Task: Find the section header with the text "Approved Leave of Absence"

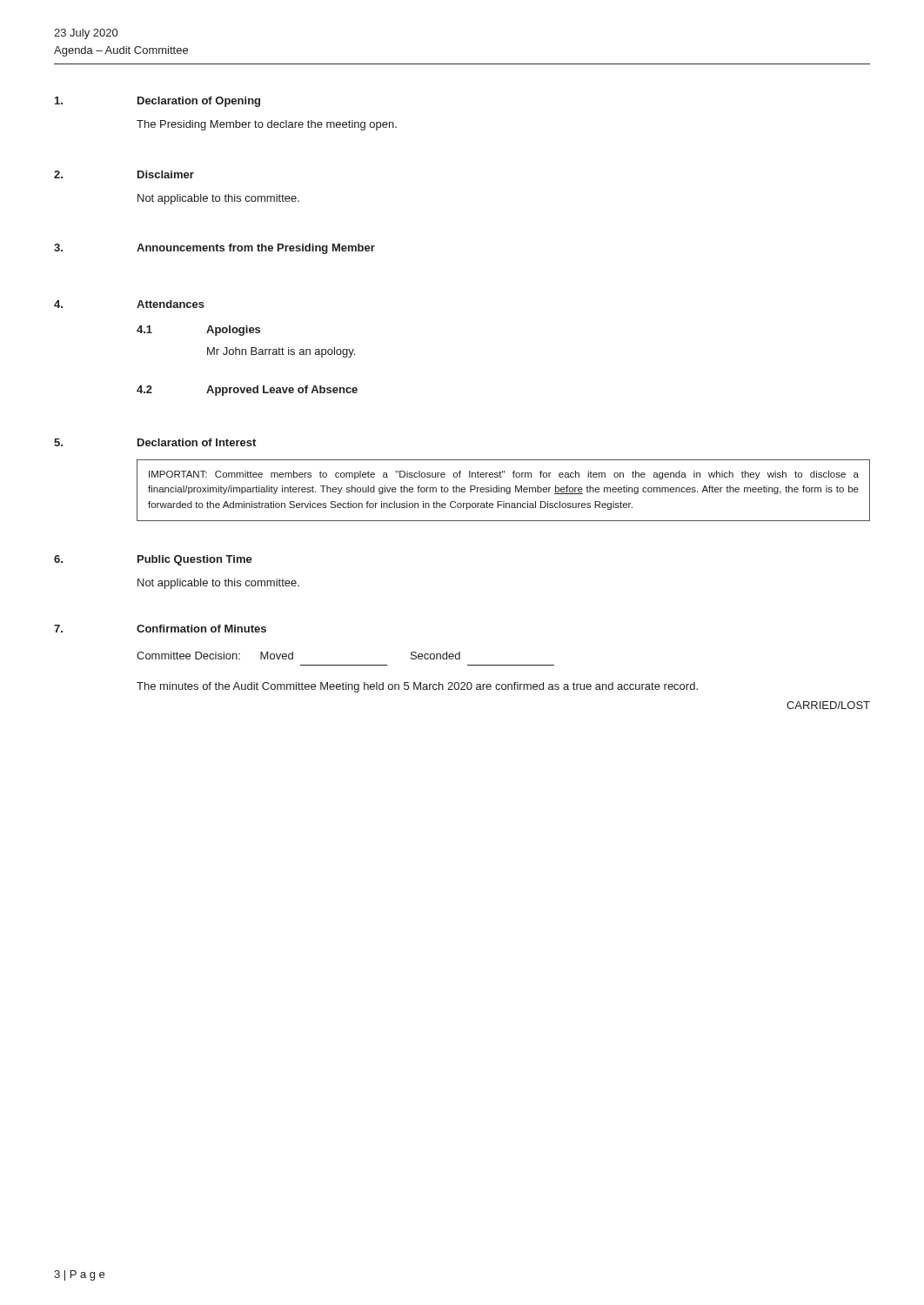Action: (282, 389)
